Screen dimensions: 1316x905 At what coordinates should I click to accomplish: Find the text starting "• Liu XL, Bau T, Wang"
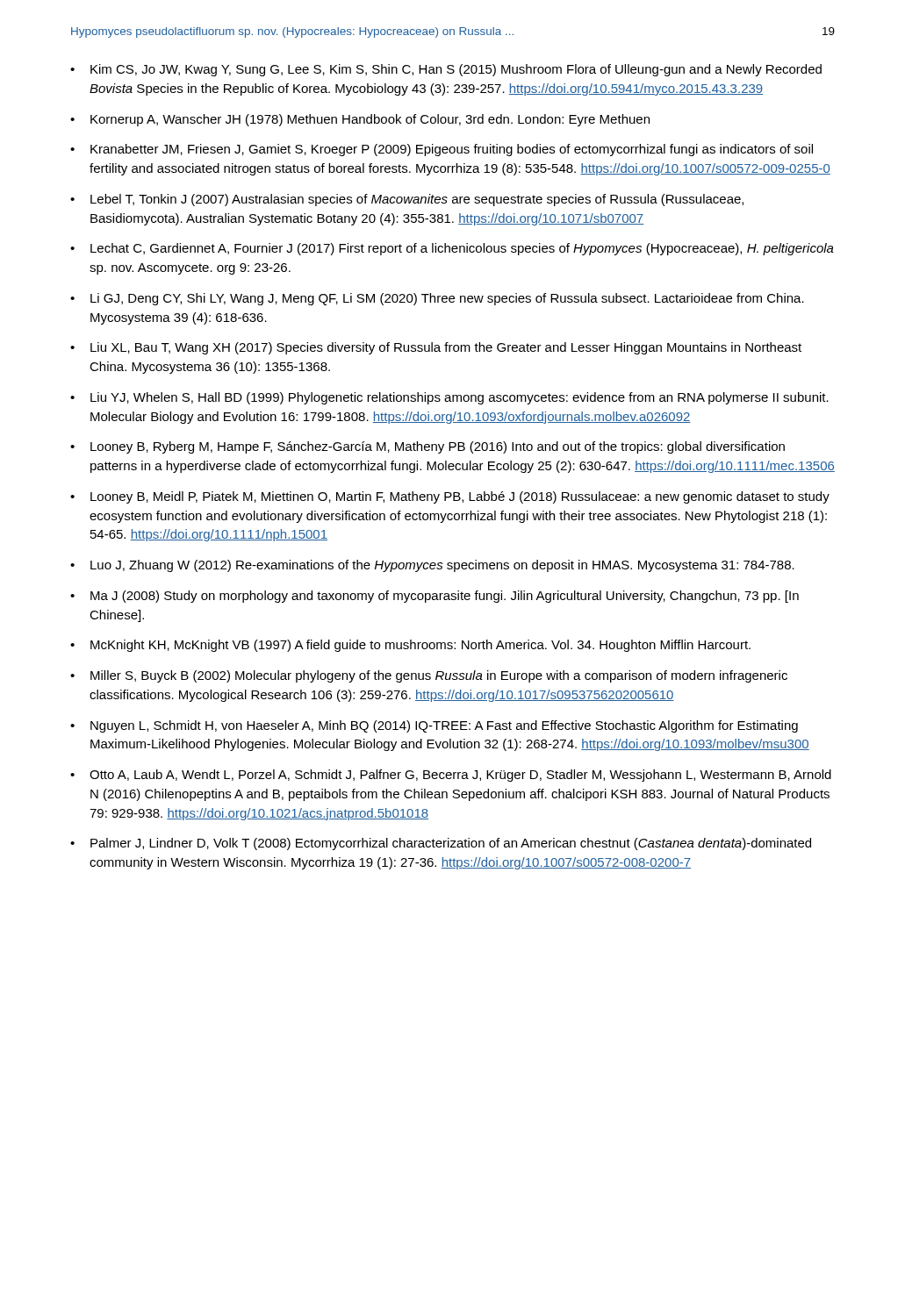point(452,357)
